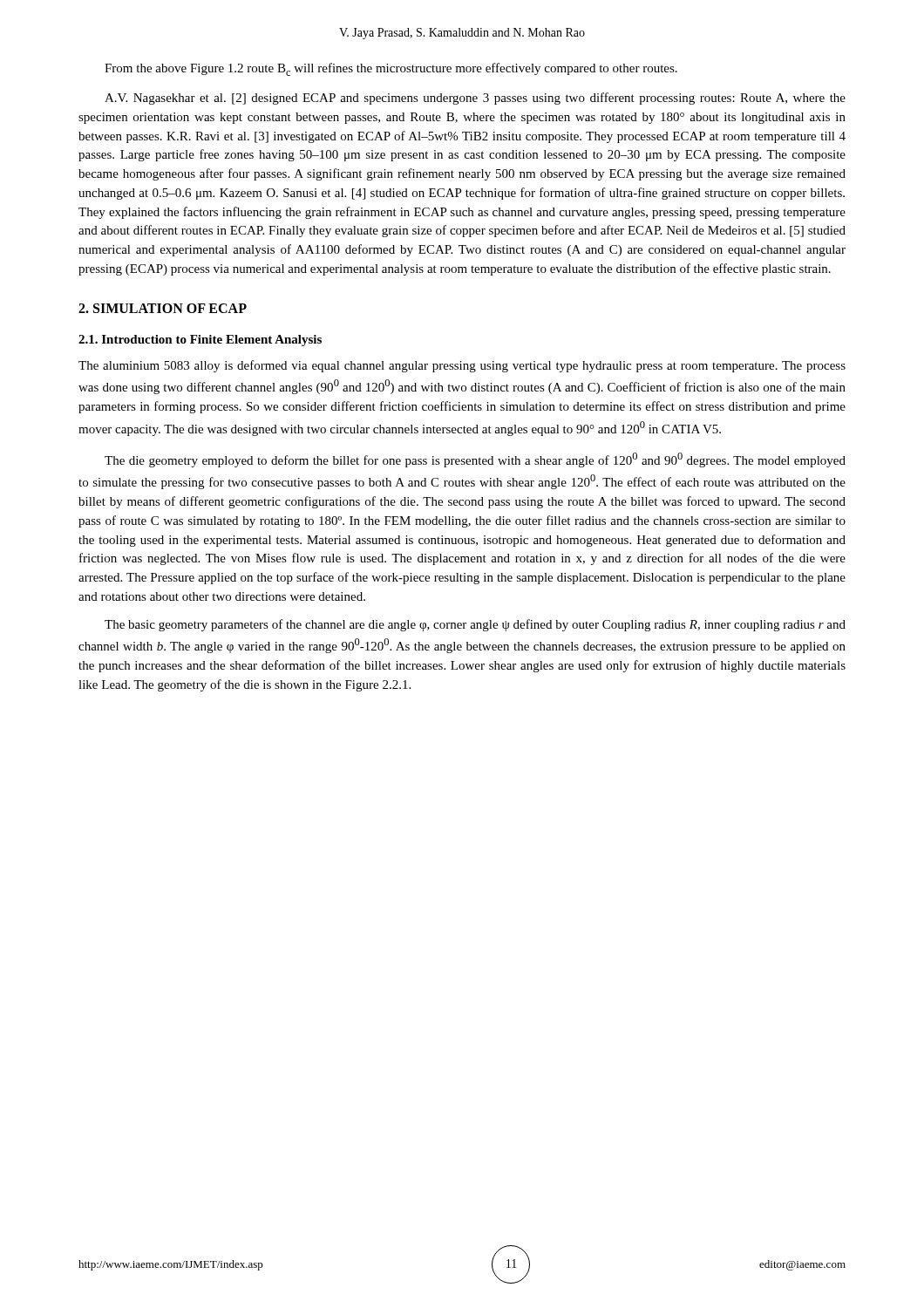Image resolution: width=924 pixels, height=1308 pixels.
Task: Select the text block containing "The basic geometry parameters of the channel"
Action: [462, 655]
